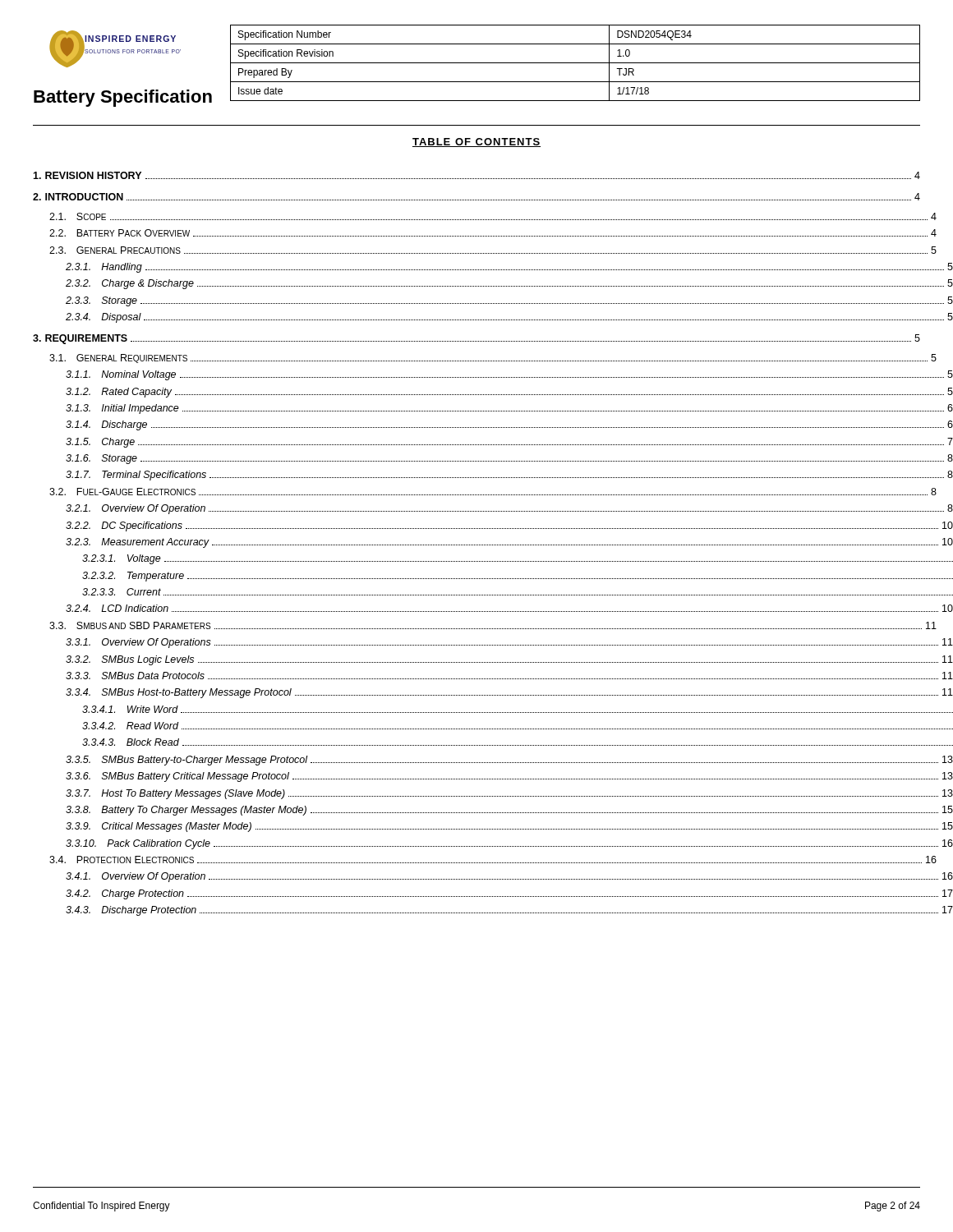
Task: Point to the block starting "3.3.10. Pack Calibration Cycle 16"
Action: click(x=509, y=844)
